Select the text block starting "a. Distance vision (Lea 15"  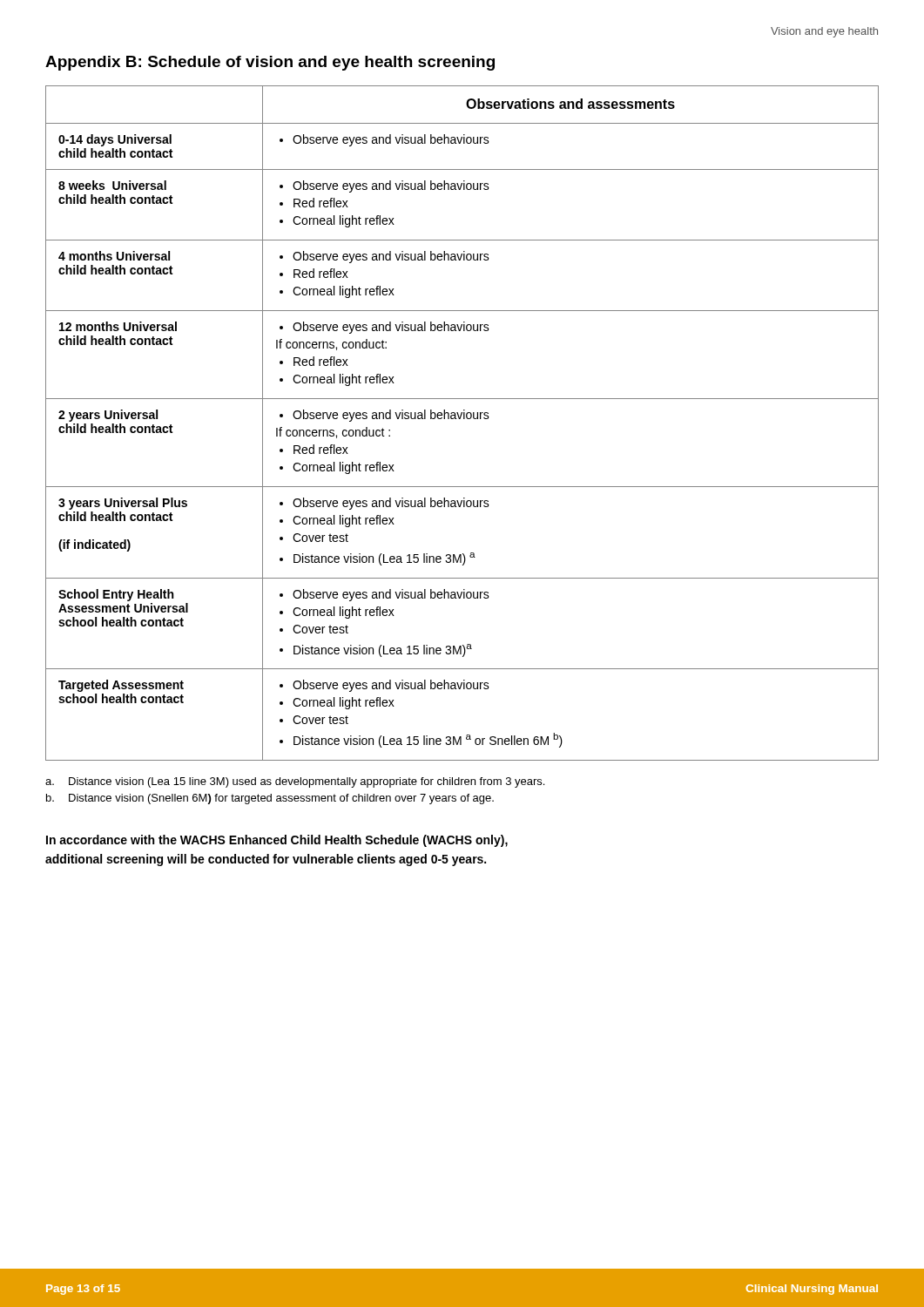(295, 781)
